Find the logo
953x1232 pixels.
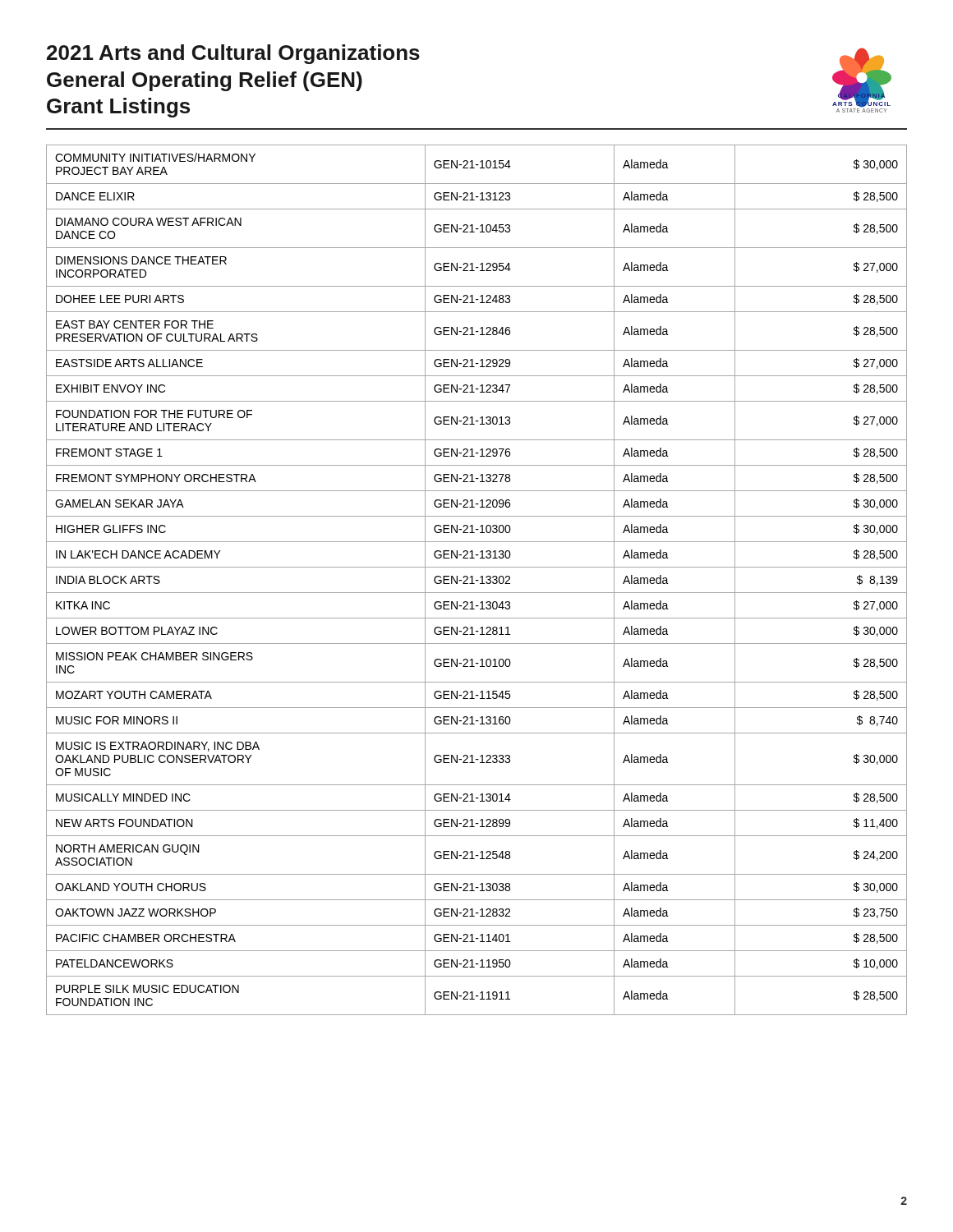[862, 78]
